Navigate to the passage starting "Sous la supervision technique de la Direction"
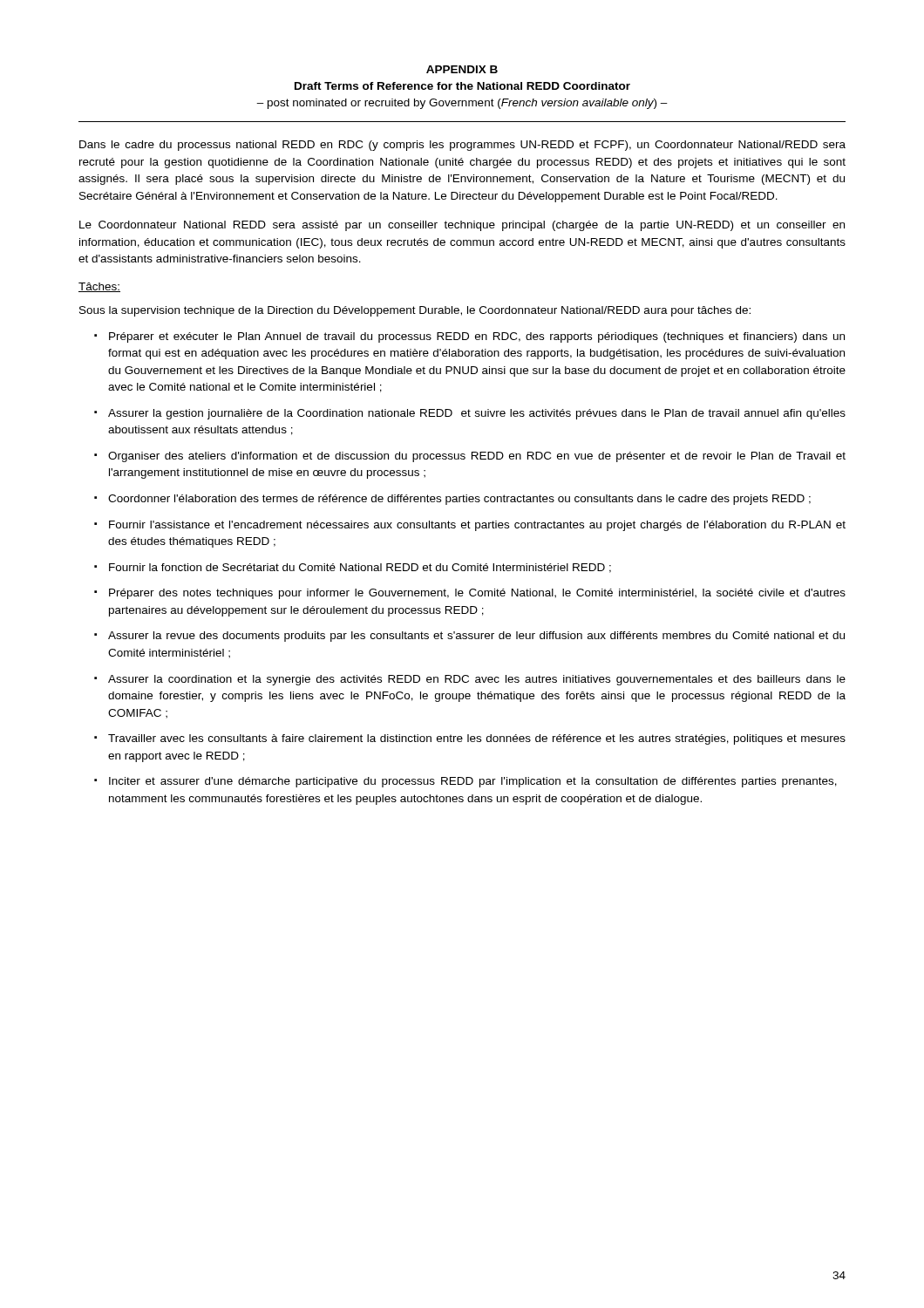The image size is (924, 1308). point(415,310)
